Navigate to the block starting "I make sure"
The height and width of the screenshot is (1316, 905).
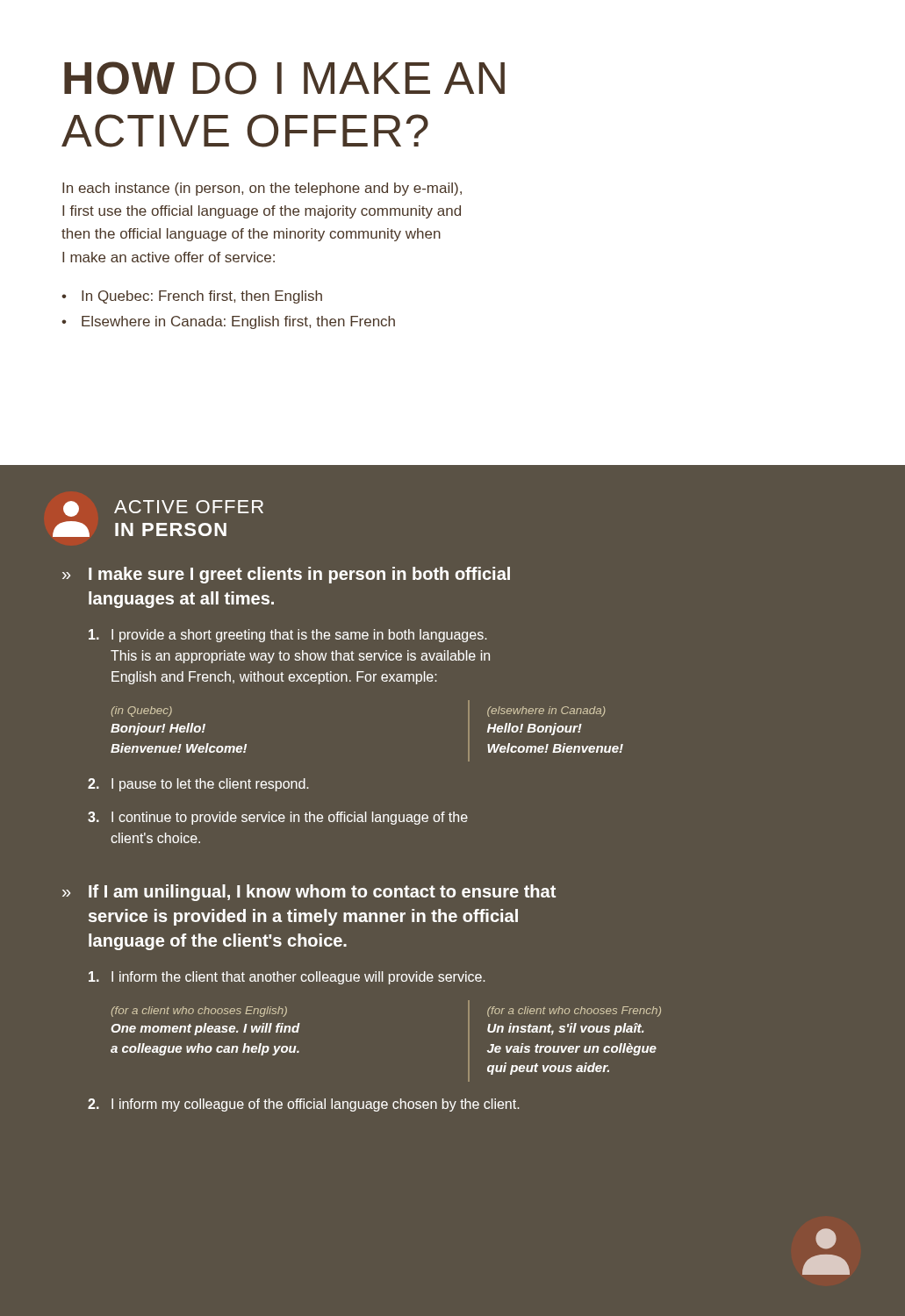click(452, 586)
